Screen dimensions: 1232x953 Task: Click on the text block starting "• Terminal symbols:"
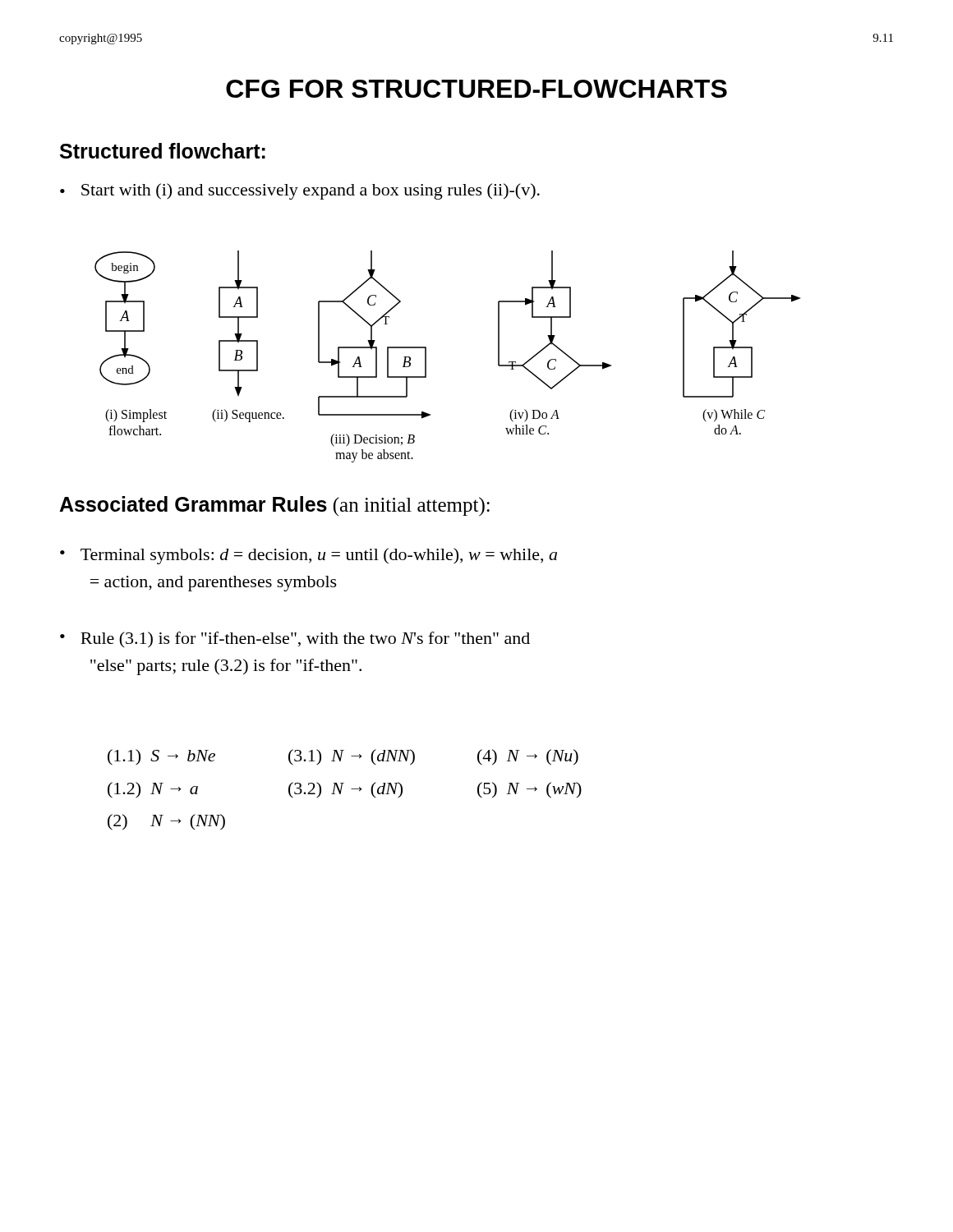point(309,568)
